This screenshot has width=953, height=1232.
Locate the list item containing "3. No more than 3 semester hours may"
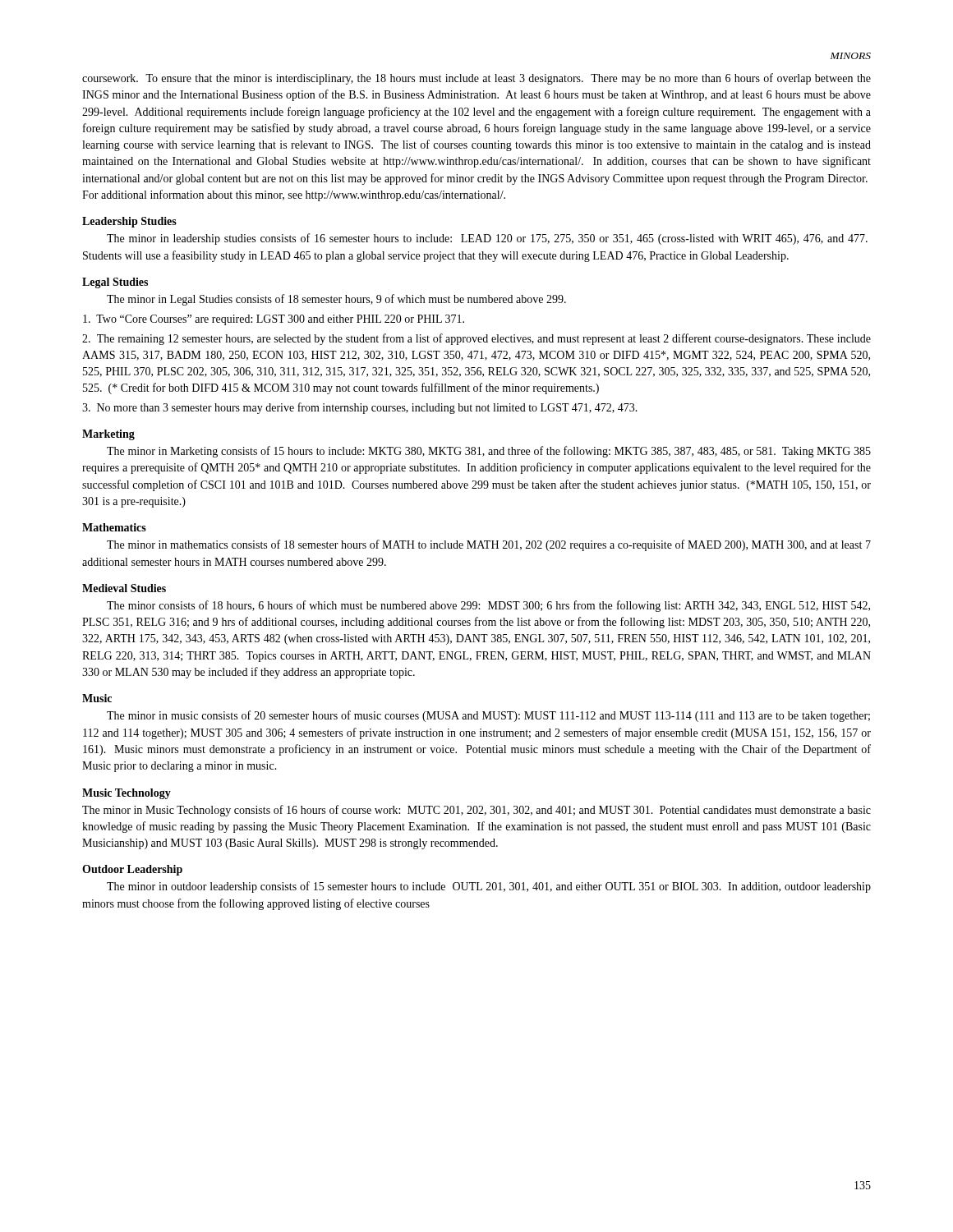pyautogui.click(x=360, y=408)
